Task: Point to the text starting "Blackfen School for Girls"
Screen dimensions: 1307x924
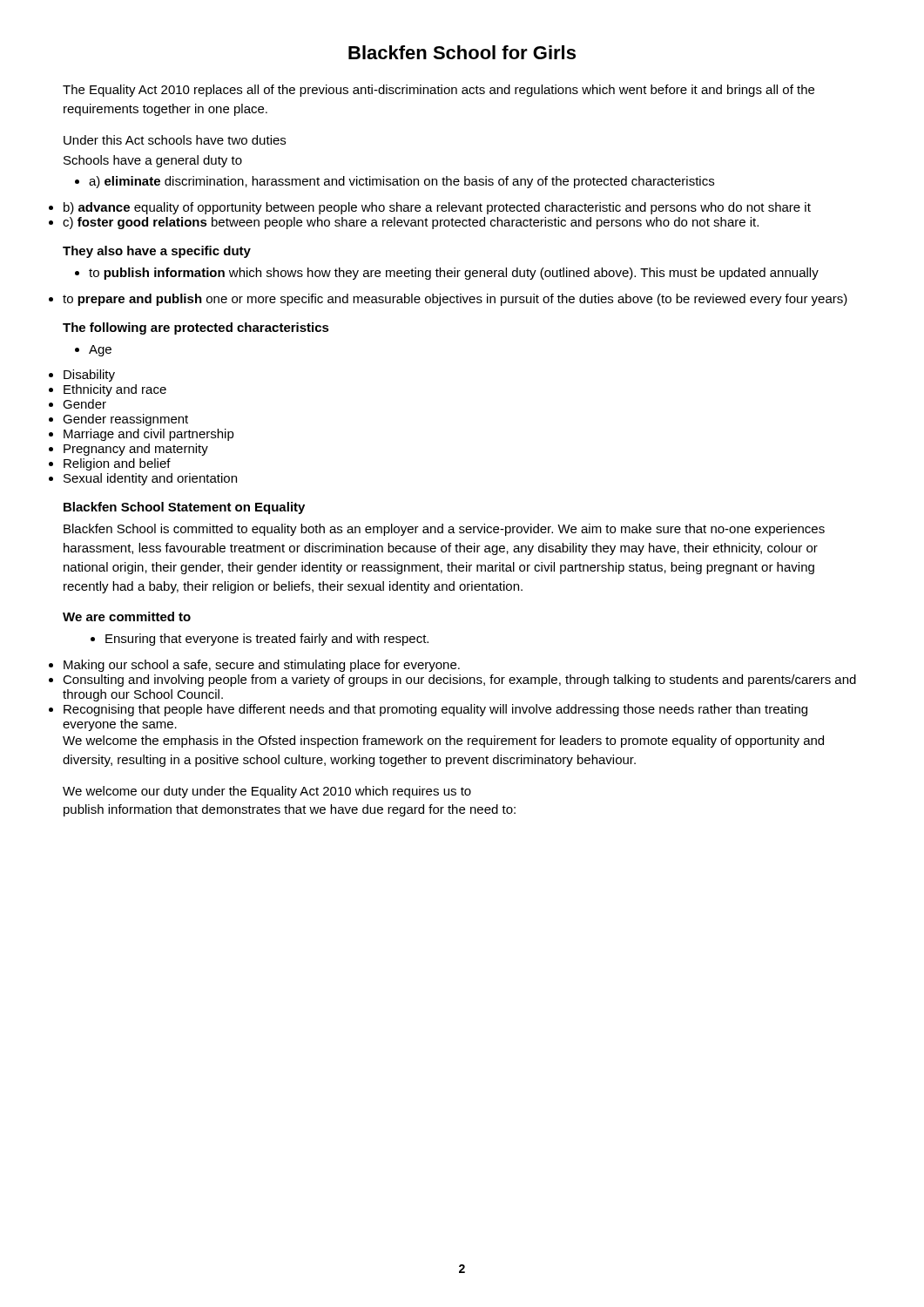Action: (x=462, y=53)
